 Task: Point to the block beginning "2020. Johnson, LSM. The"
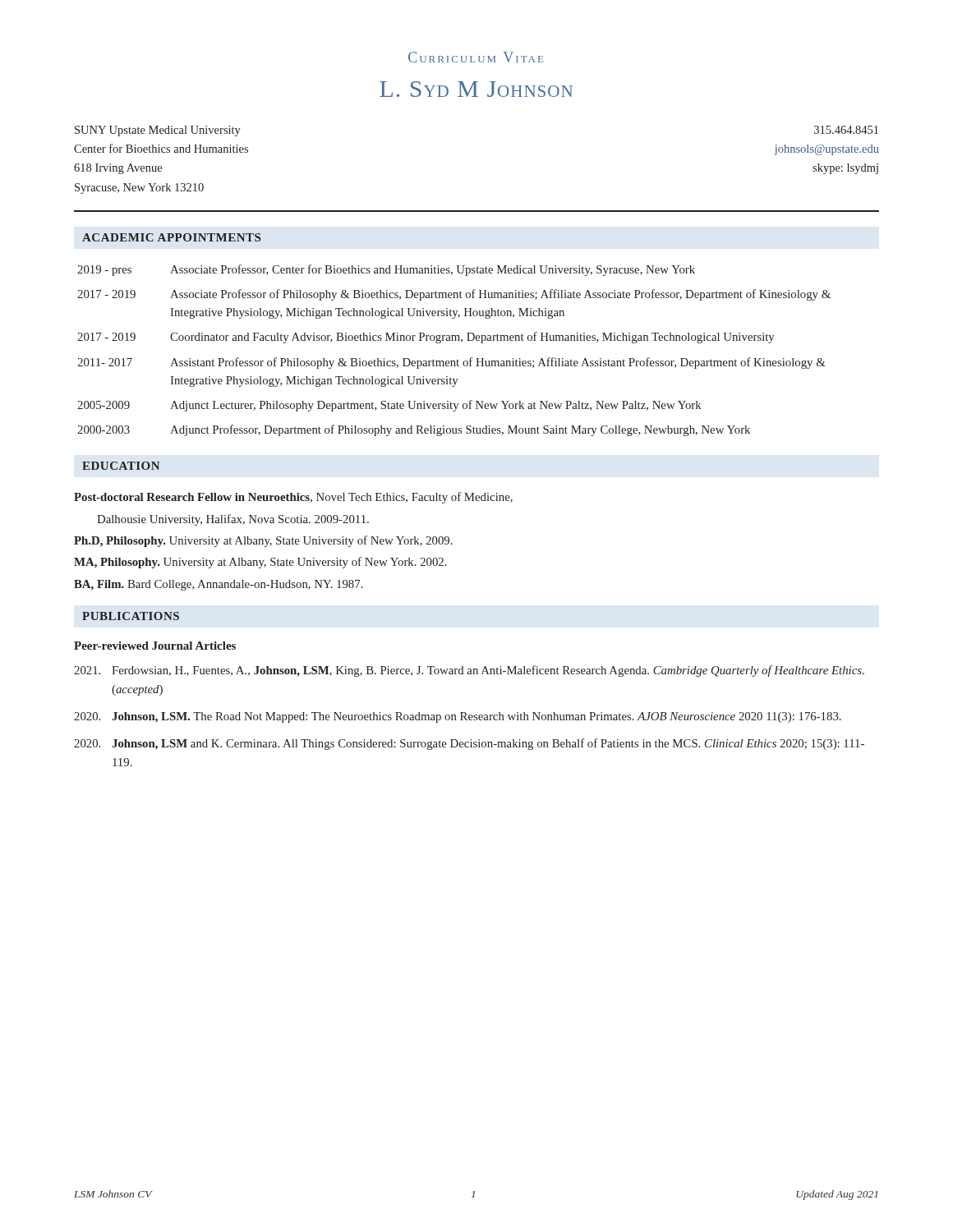(476, 717)
